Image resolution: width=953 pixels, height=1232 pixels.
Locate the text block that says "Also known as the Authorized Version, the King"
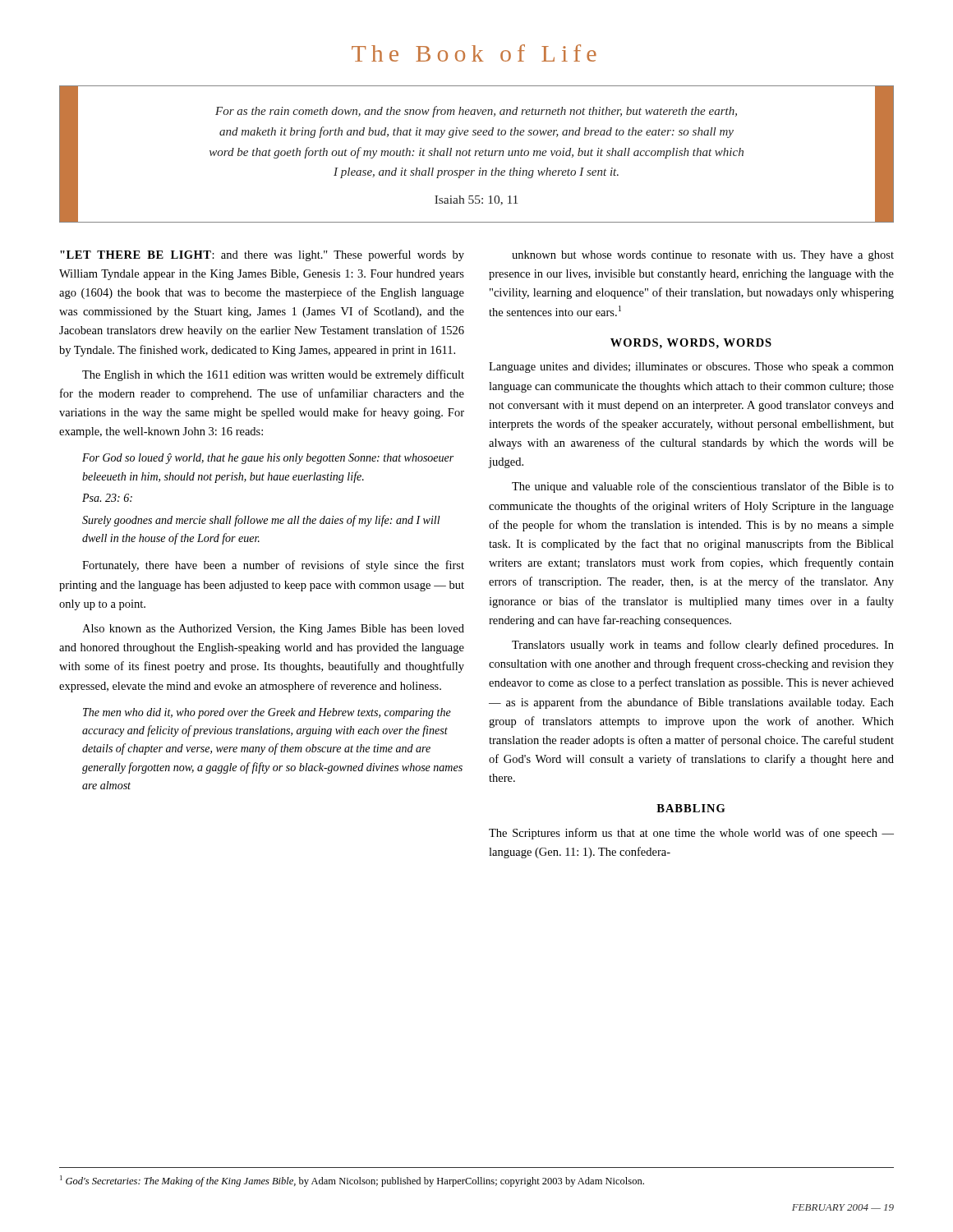pos(262,657)
